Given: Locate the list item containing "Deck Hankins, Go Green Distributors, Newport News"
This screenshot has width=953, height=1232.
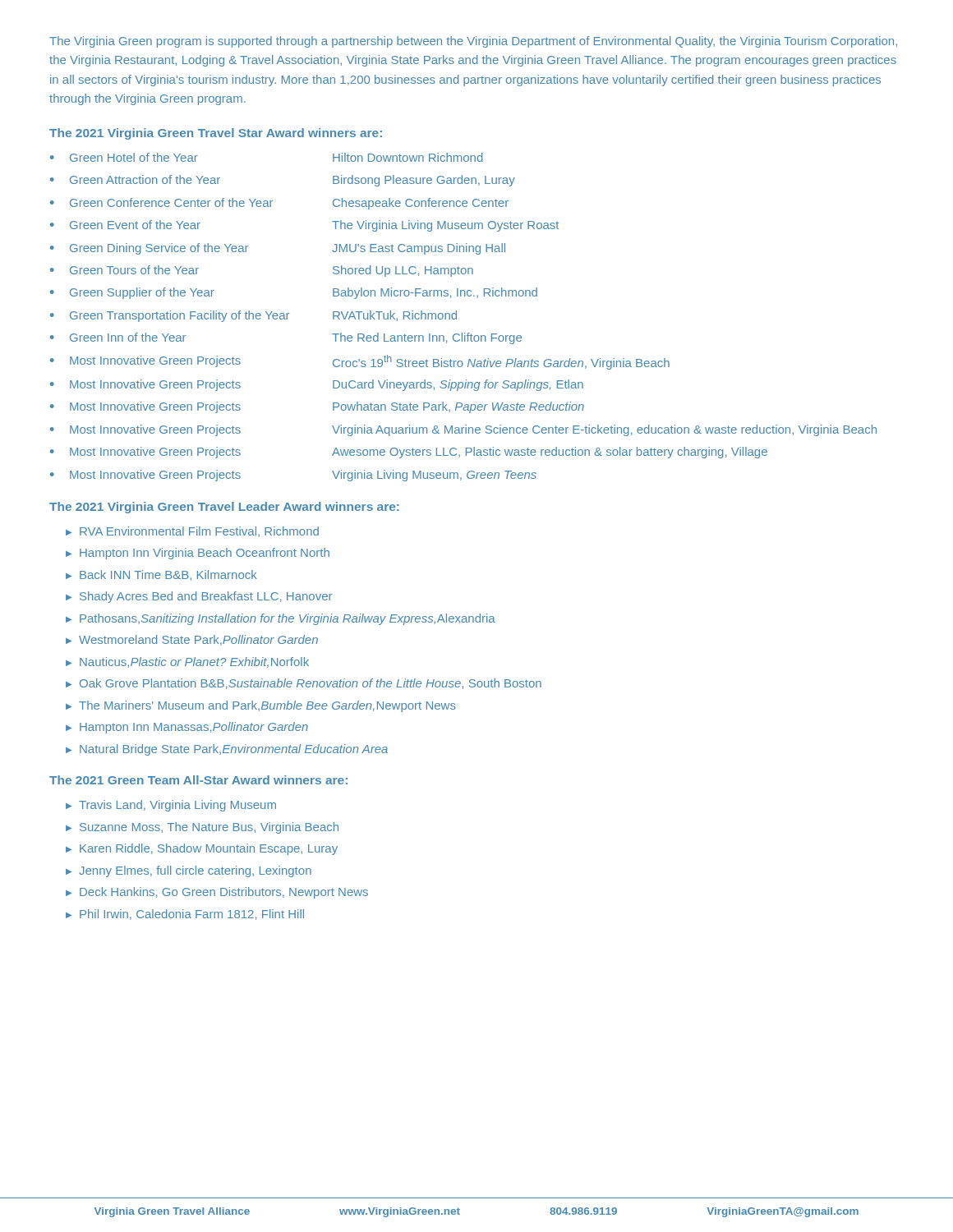Looking at the screenshot, I should point(224,892).
